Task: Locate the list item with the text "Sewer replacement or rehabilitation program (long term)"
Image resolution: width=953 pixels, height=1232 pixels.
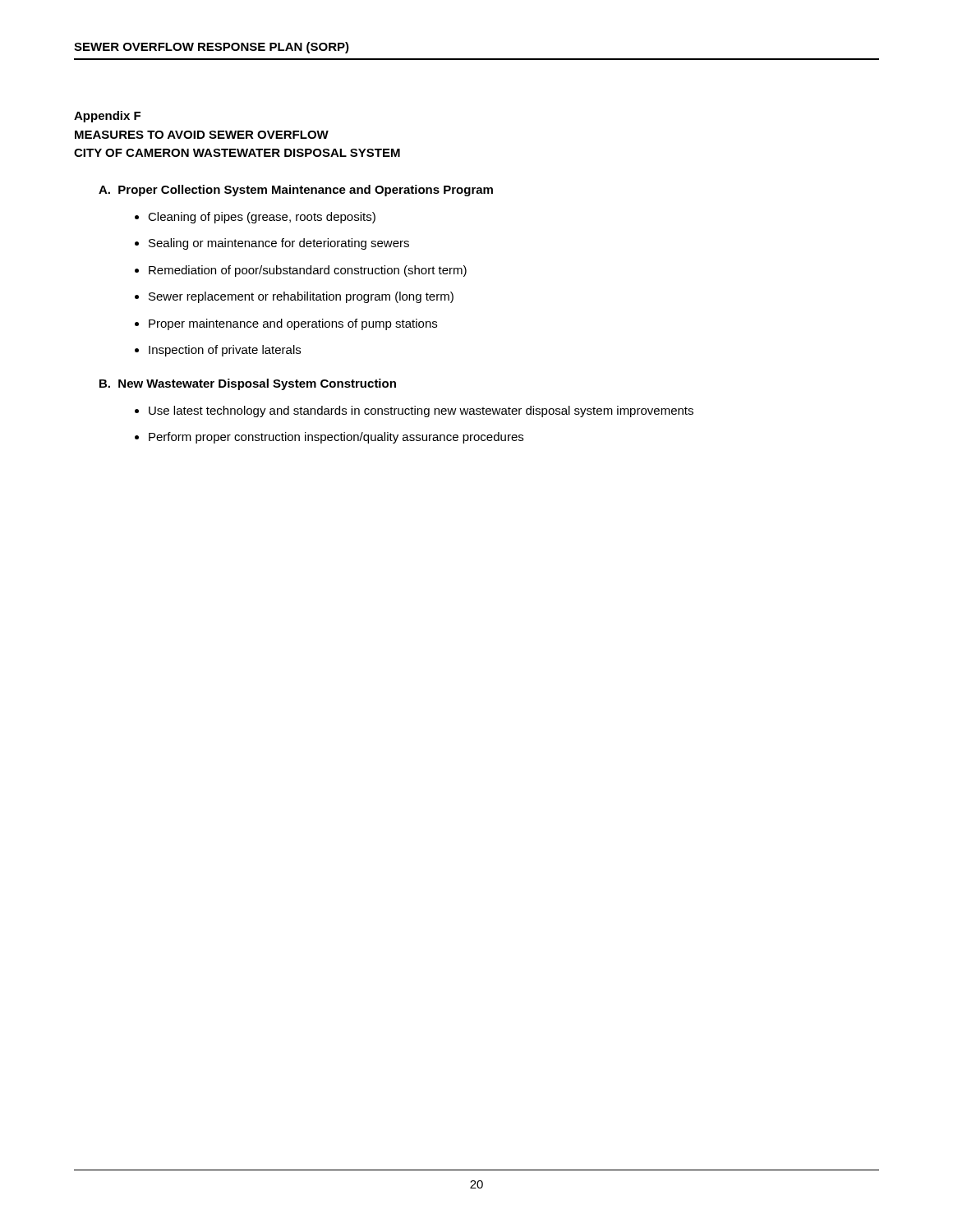Action: click(x=301, y=296)
